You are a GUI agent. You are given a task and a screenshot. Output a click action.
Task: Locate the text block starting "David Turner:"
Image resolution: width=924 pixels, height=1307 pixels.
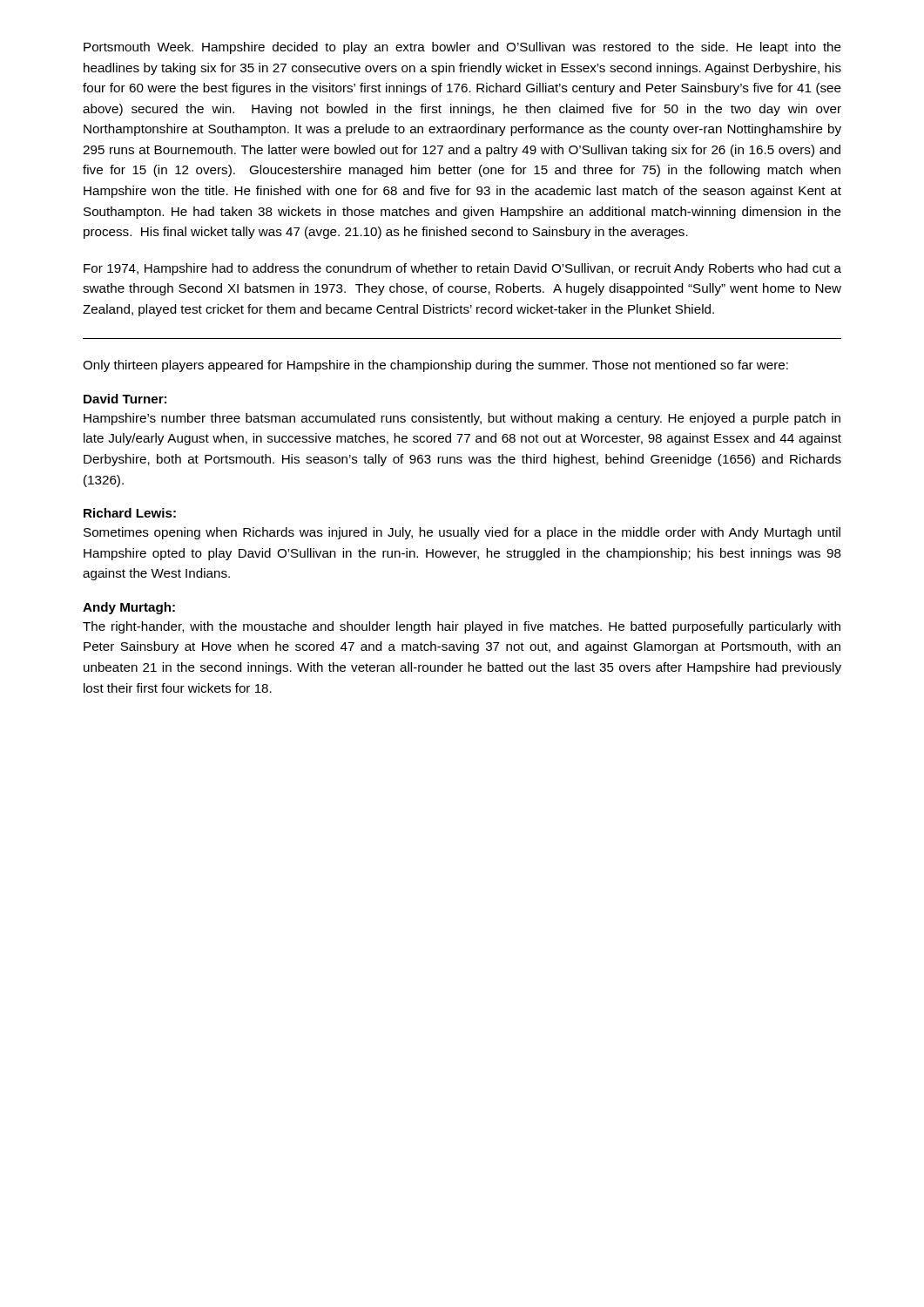click(x=125, y=399)
